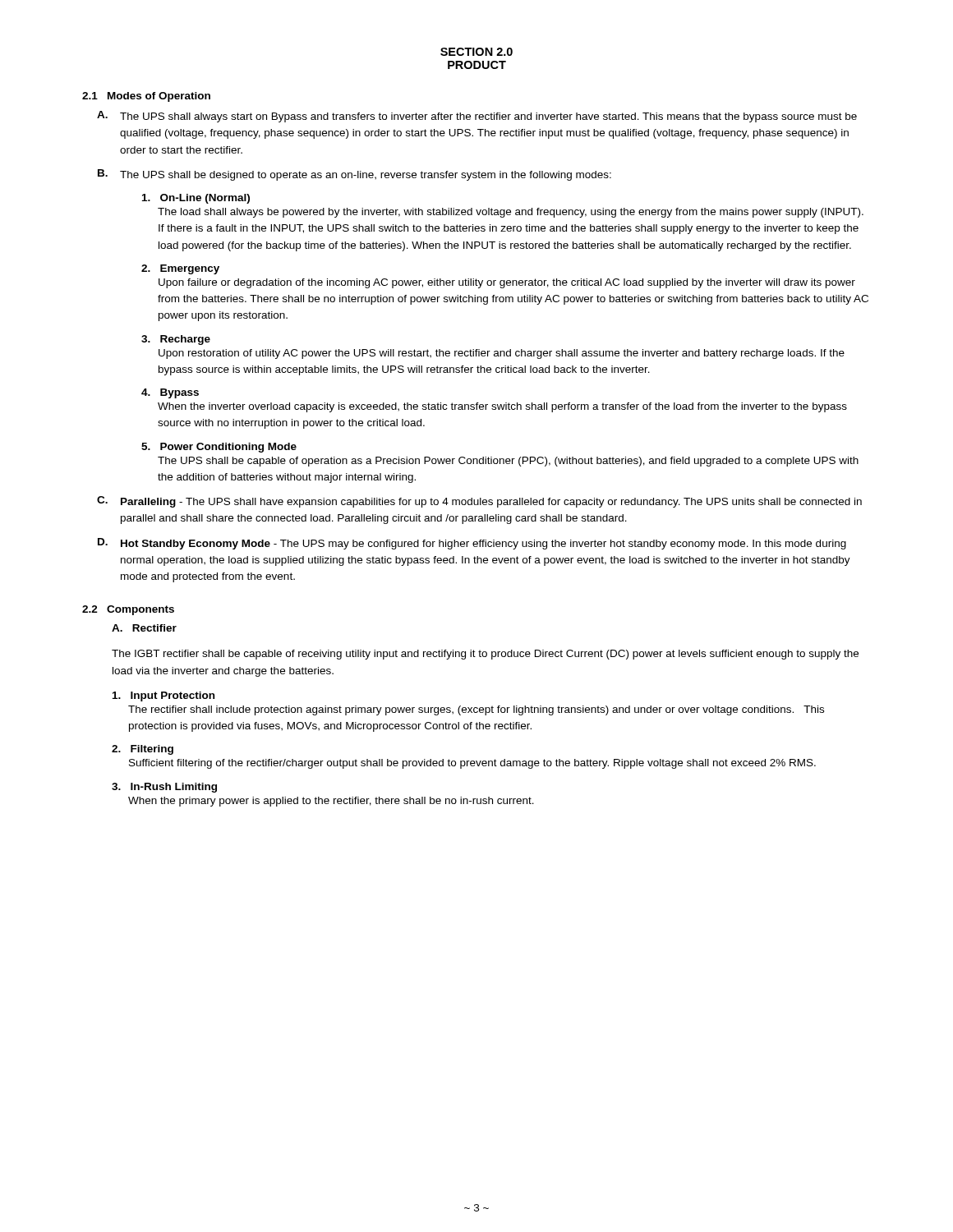Select the list item with the text "3. Recharge Upon restoration of"
The width and height of the screenshot is (953, 1232).
click(x=506, y=355)
